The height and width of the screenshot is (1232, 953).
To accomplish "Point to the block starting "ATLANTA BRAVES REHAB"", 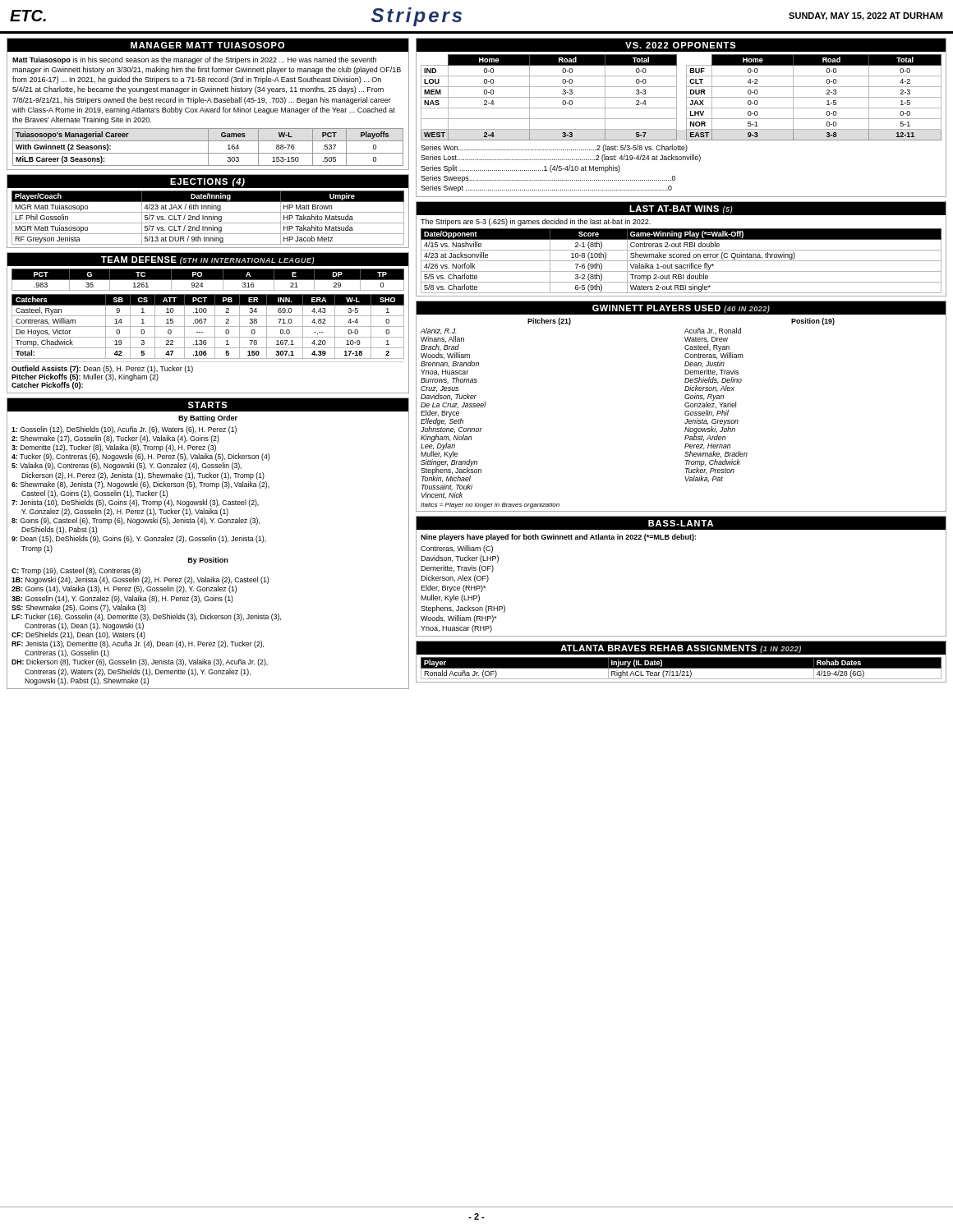I will (681, 662).
